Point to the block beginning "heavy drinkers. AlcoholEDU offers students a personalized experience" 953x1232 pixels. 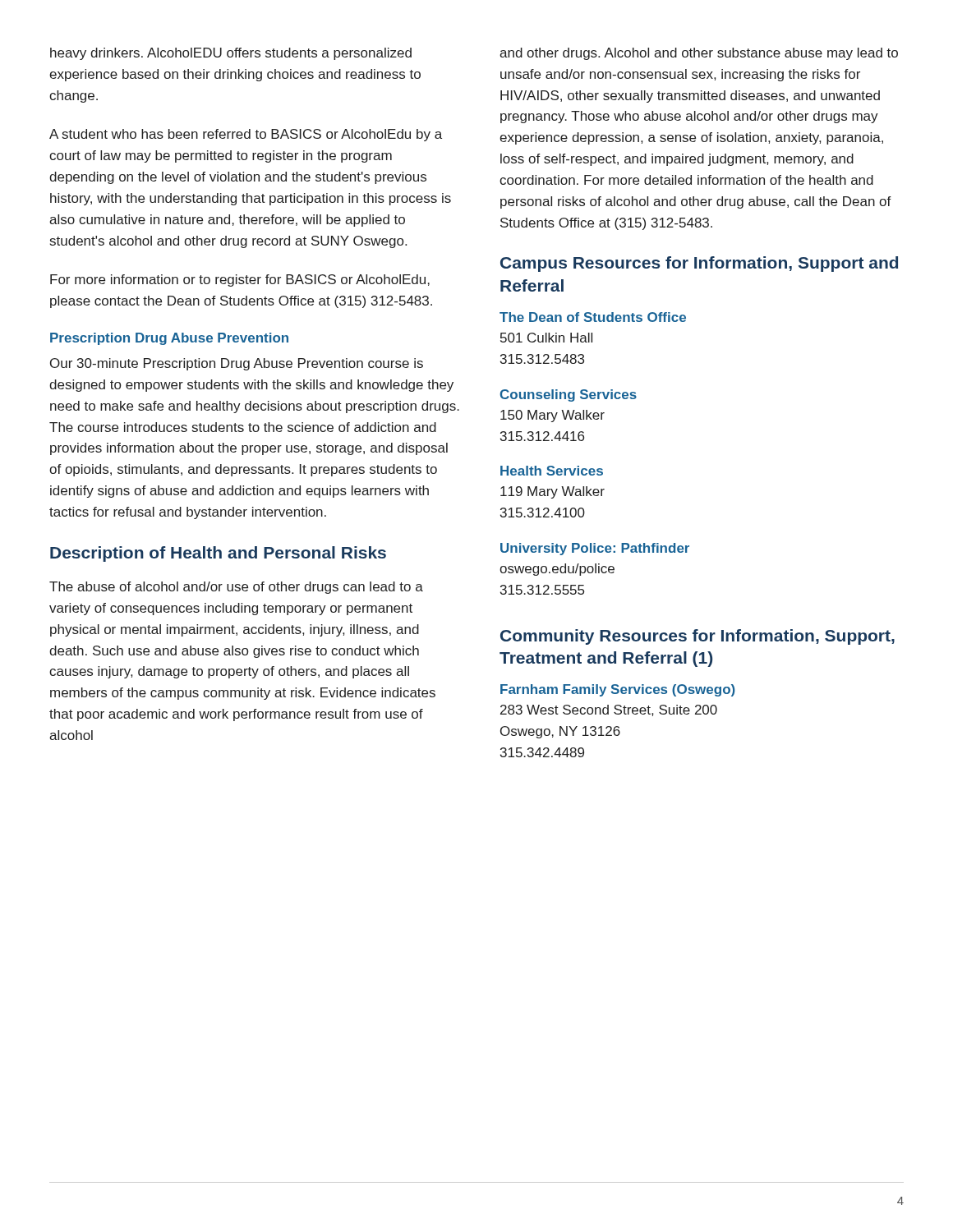pyautogui.click(x=235, y=74)
